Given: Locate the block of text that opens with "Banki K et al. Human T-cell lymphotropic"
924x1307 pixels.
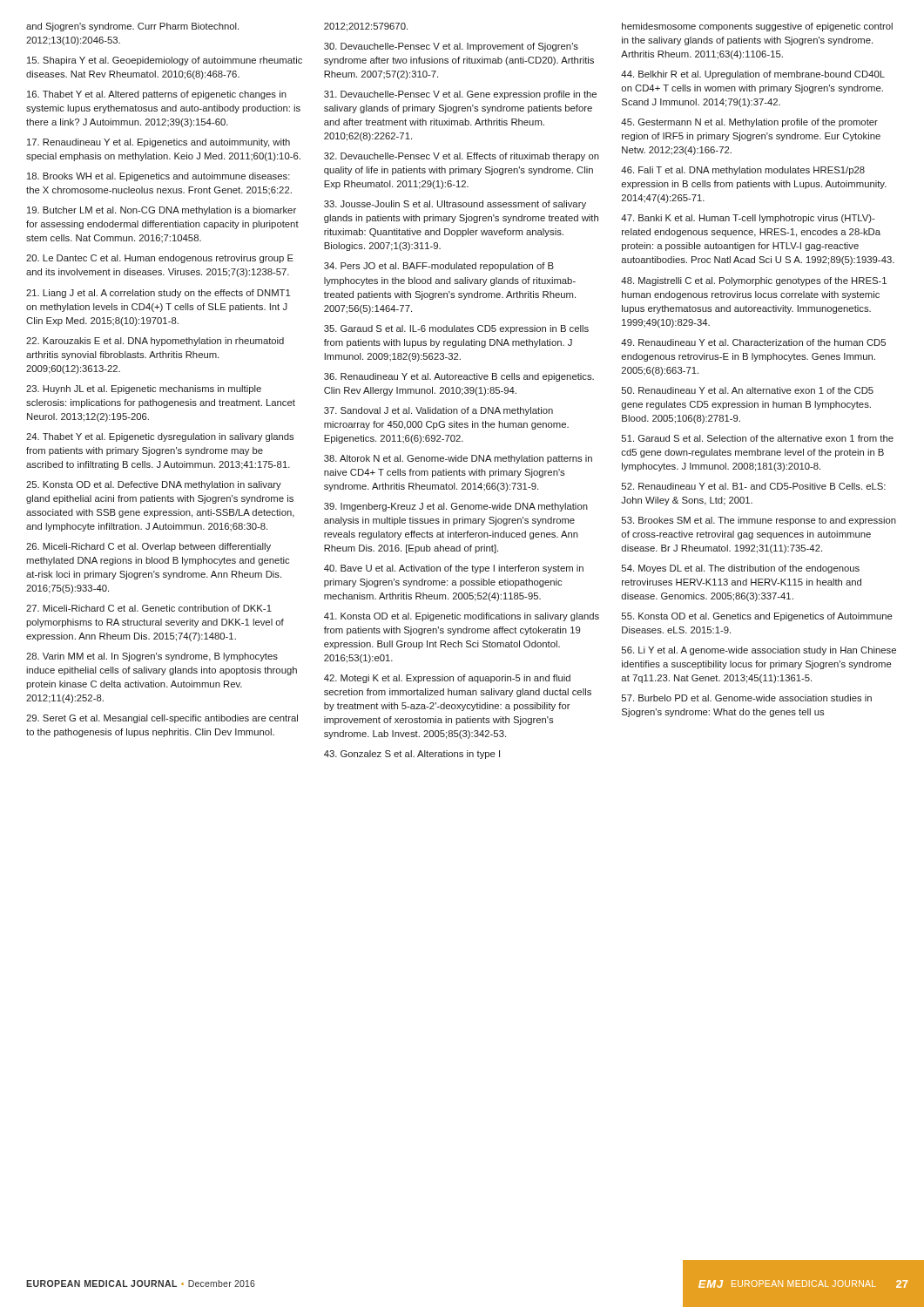Looking at the screenshot, I should click(758, 239).
